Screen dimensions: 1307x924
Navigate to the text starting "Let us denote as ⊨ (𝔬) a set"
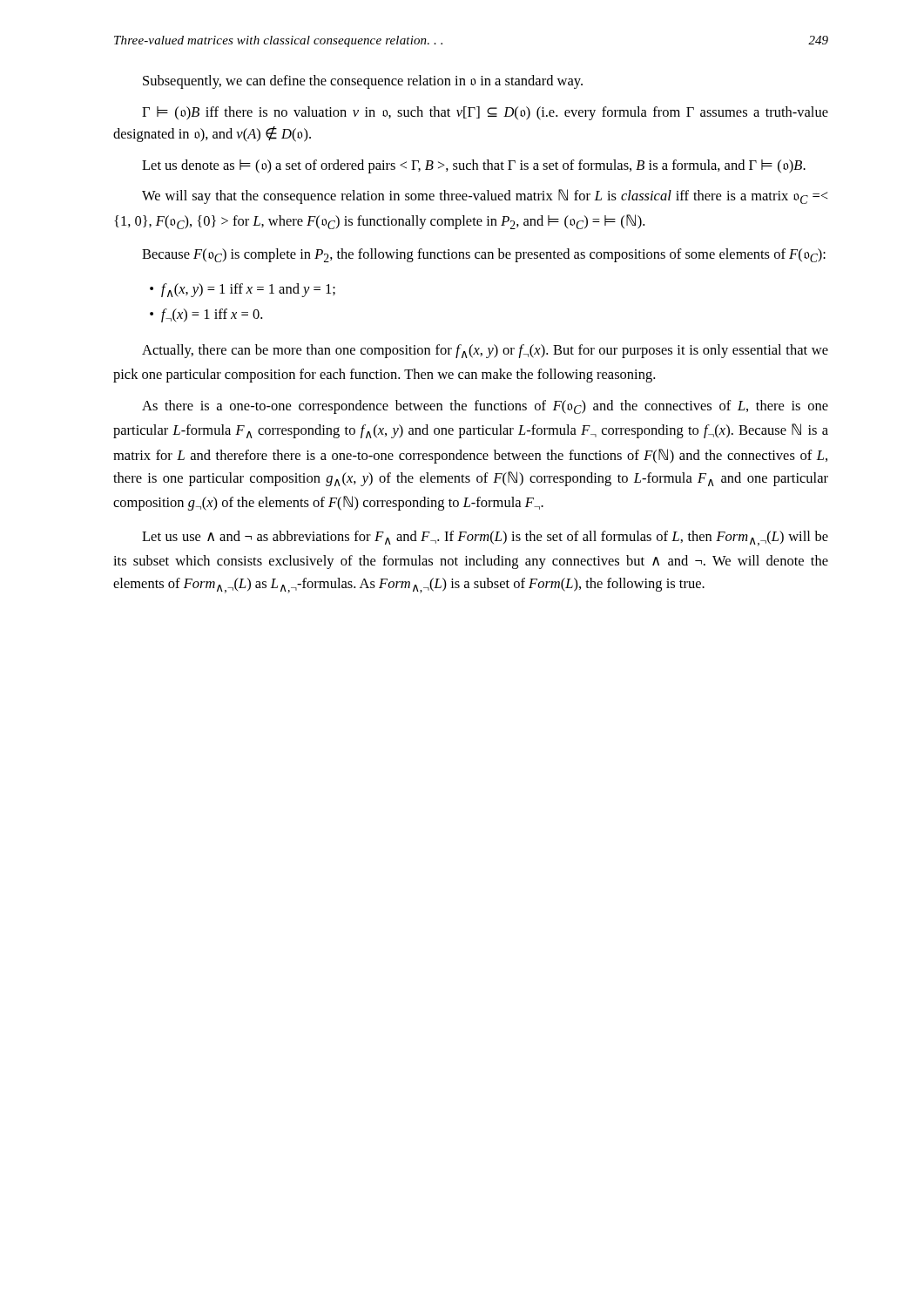[471, 165]
